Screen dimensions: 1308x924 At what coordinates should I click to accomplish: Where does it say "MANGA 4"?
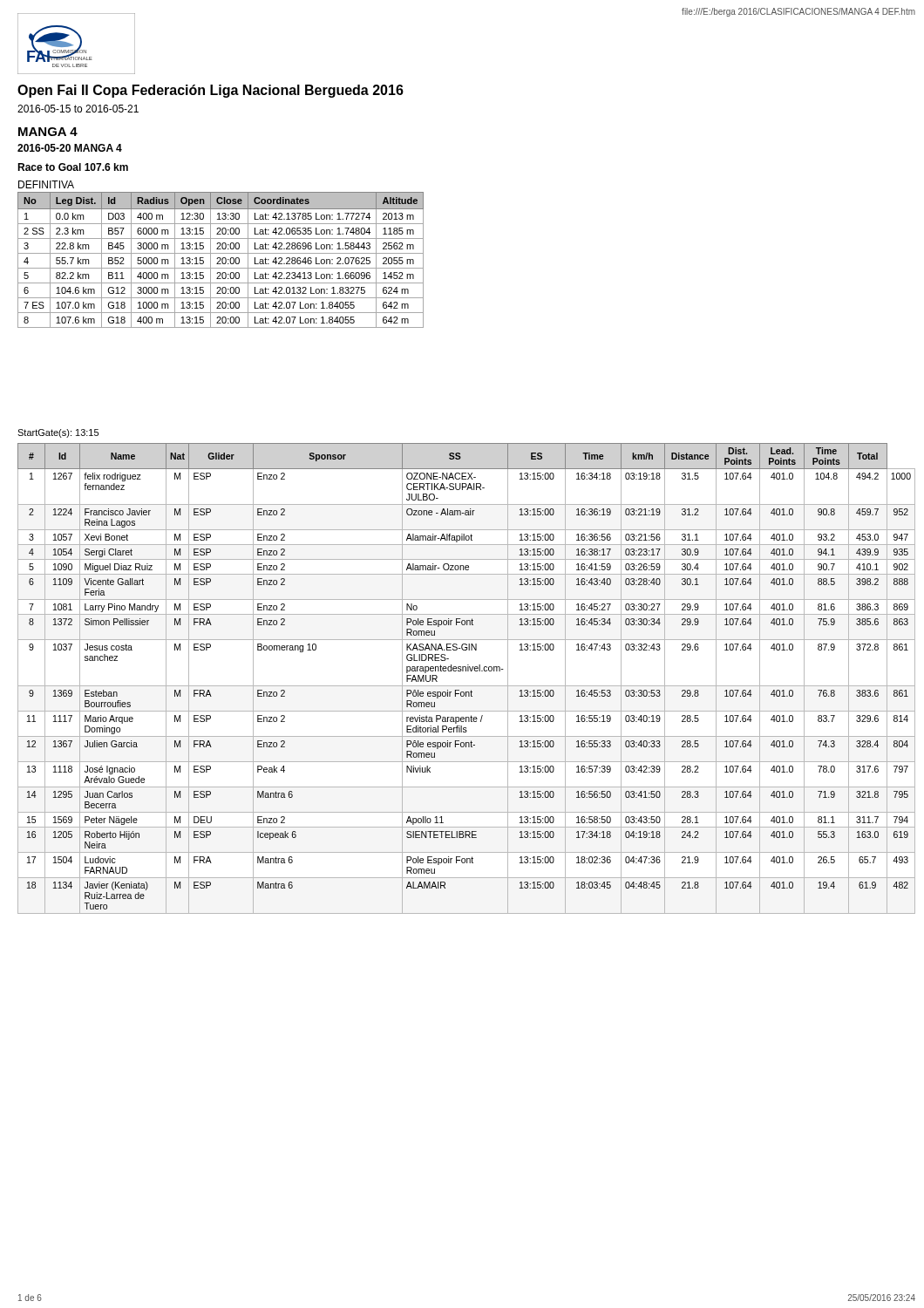(x=47, y=131)
